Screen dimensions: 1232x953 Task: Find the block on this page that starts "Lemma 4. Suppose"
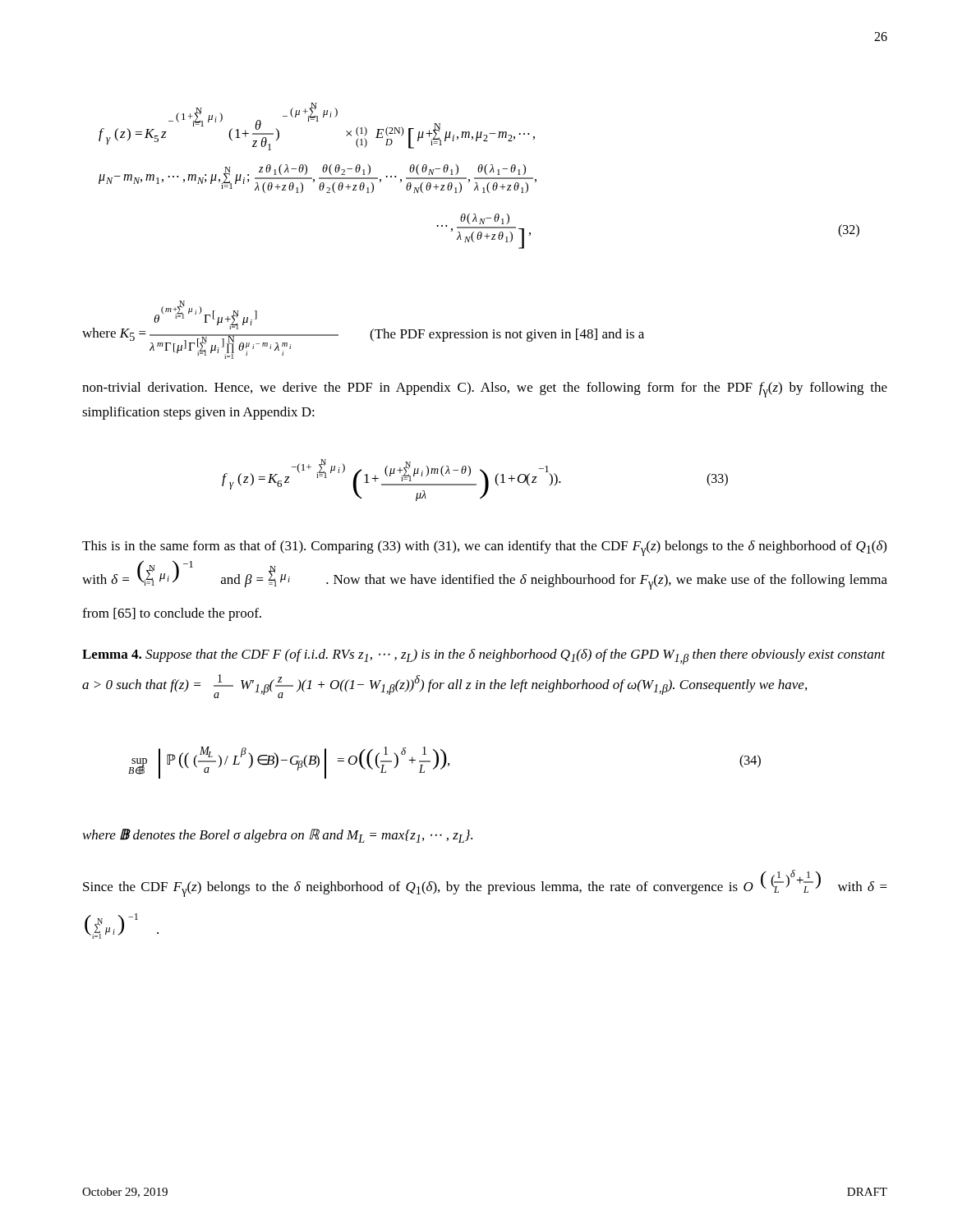(x=483, y=675)
